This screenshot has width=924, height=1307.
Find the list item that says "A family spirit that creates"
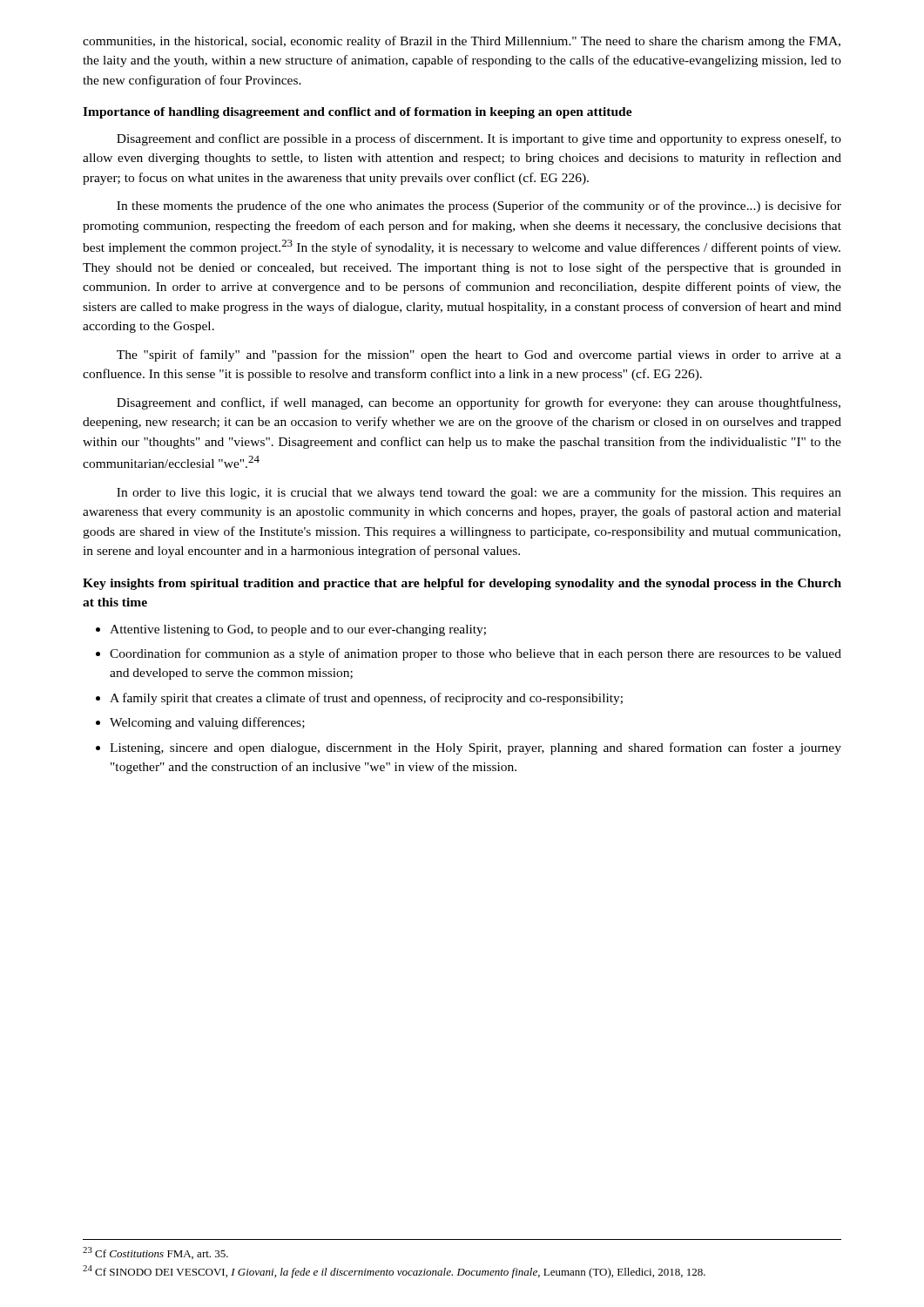(x=367, y=697)
